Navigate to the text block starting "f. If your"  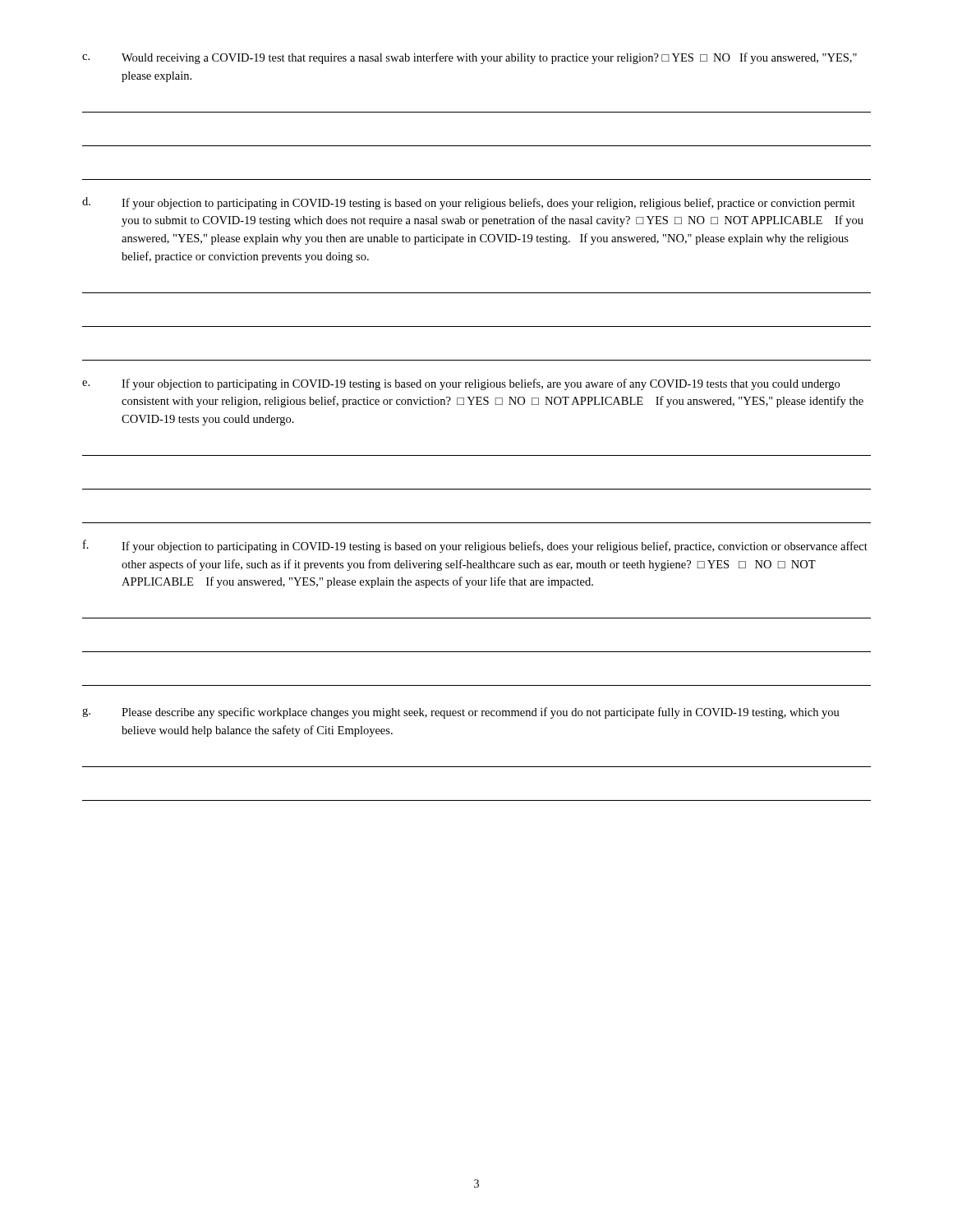point(476,565)
